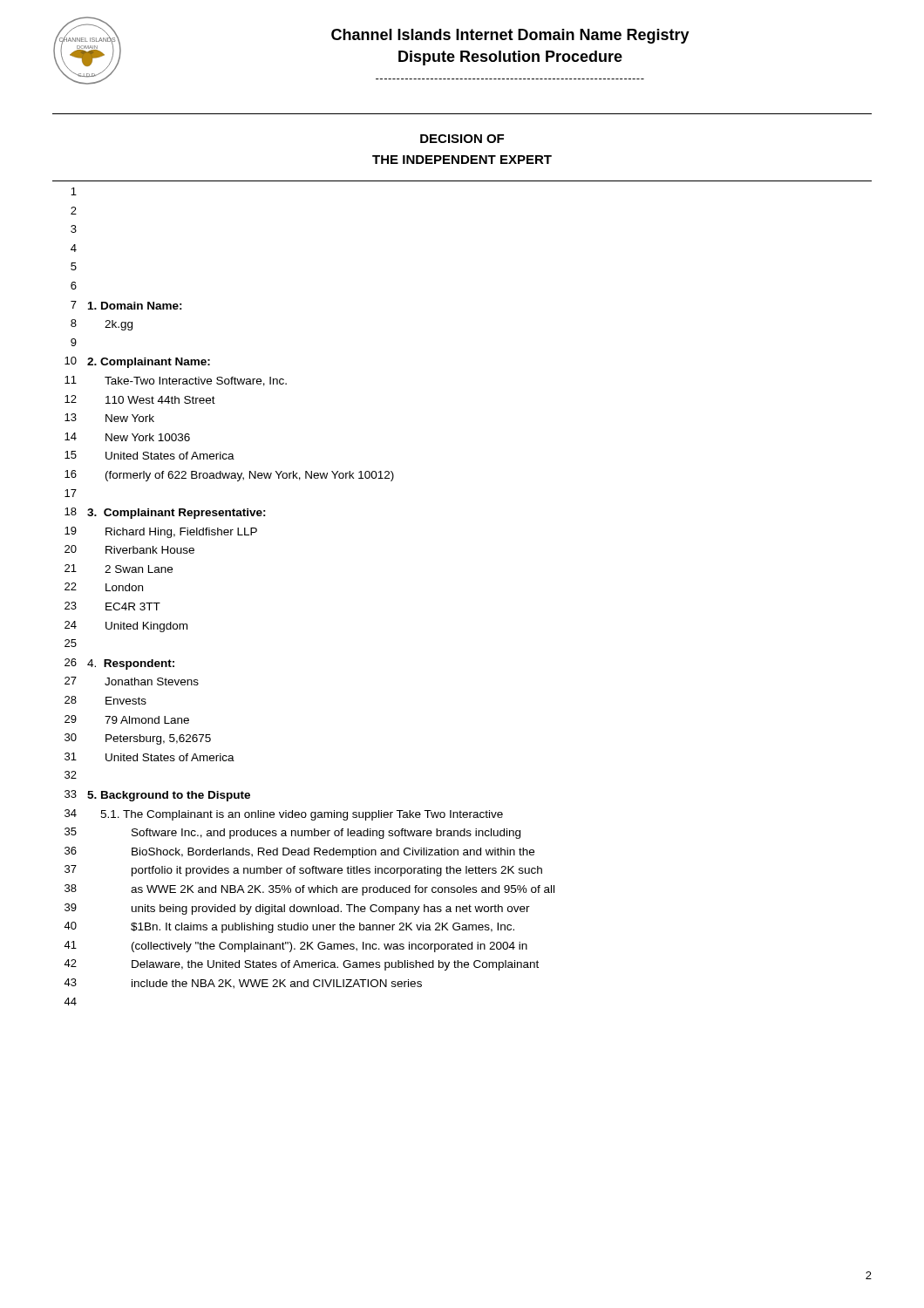Image resolution: width=924 pixels, height=1308 pixels.
Task: Point to the text starting "DECISION OF THE INDEPENDENT EXPERT"
Action: (462, 147)
